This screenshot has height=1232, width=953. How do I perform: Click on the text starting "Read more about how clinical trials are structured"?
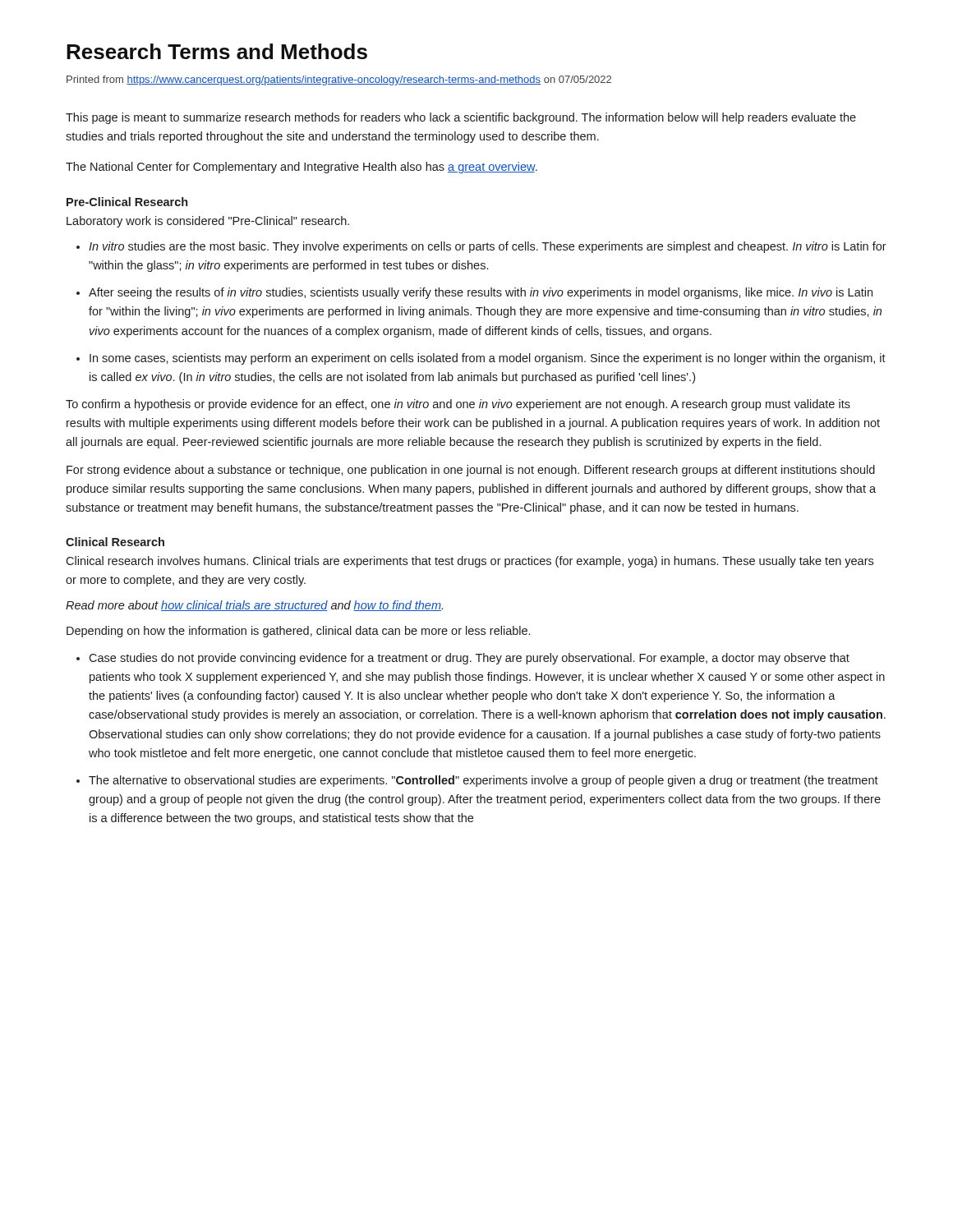click(255, 605)
